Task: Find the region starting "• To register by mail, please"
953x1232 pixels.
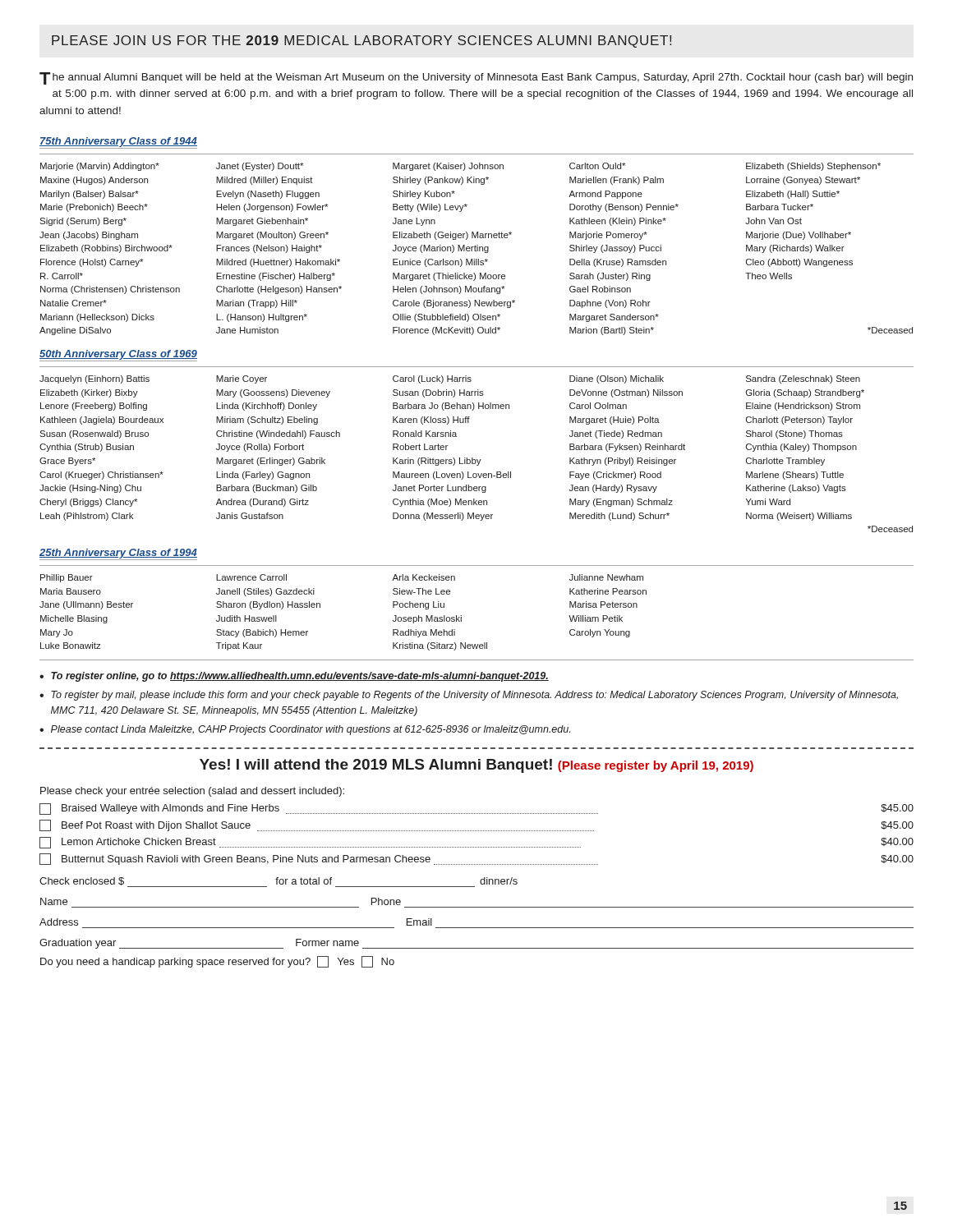Action: (476, 703)
